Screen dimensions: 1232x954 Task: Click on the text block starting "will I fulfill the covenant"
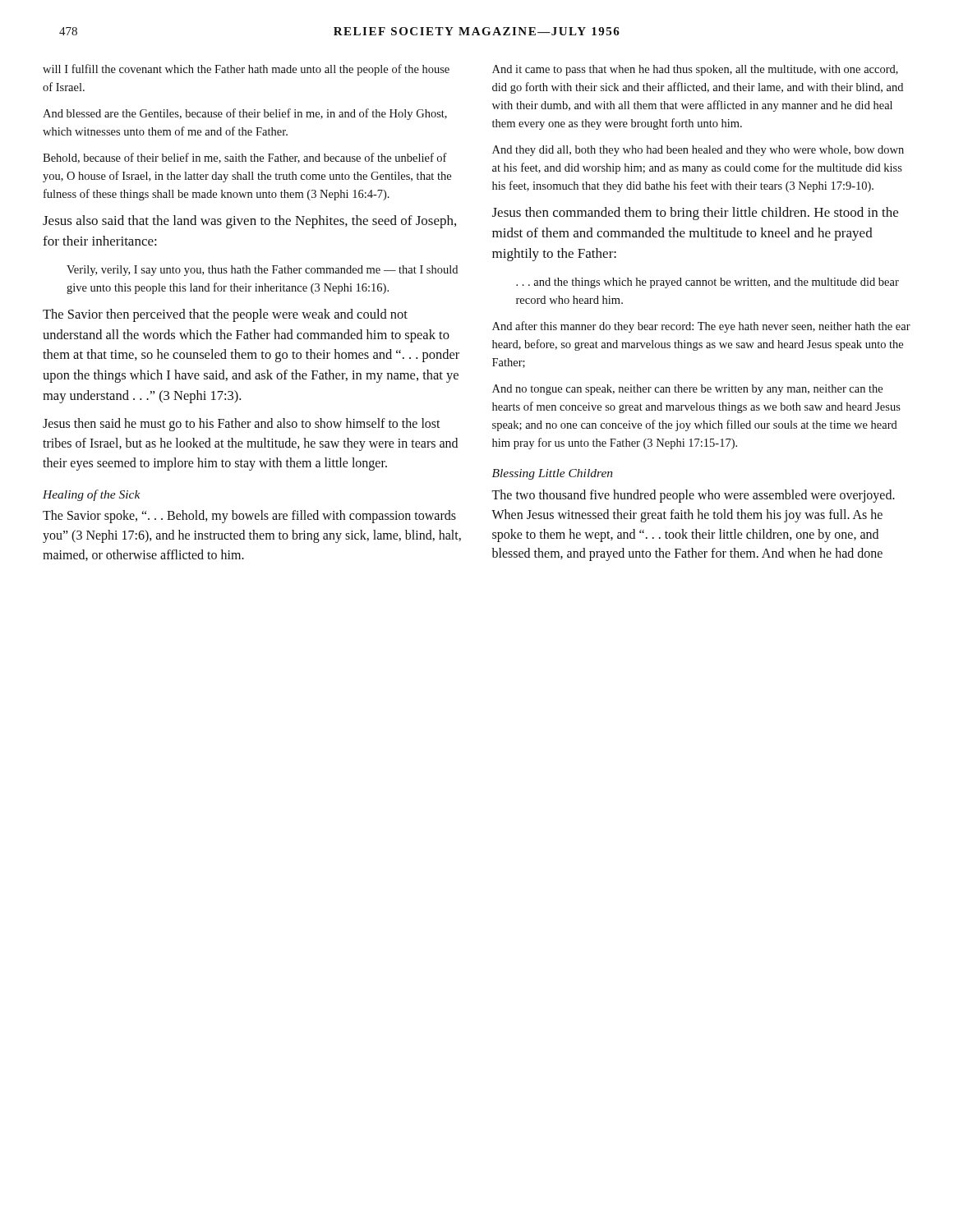click(252, 78)
